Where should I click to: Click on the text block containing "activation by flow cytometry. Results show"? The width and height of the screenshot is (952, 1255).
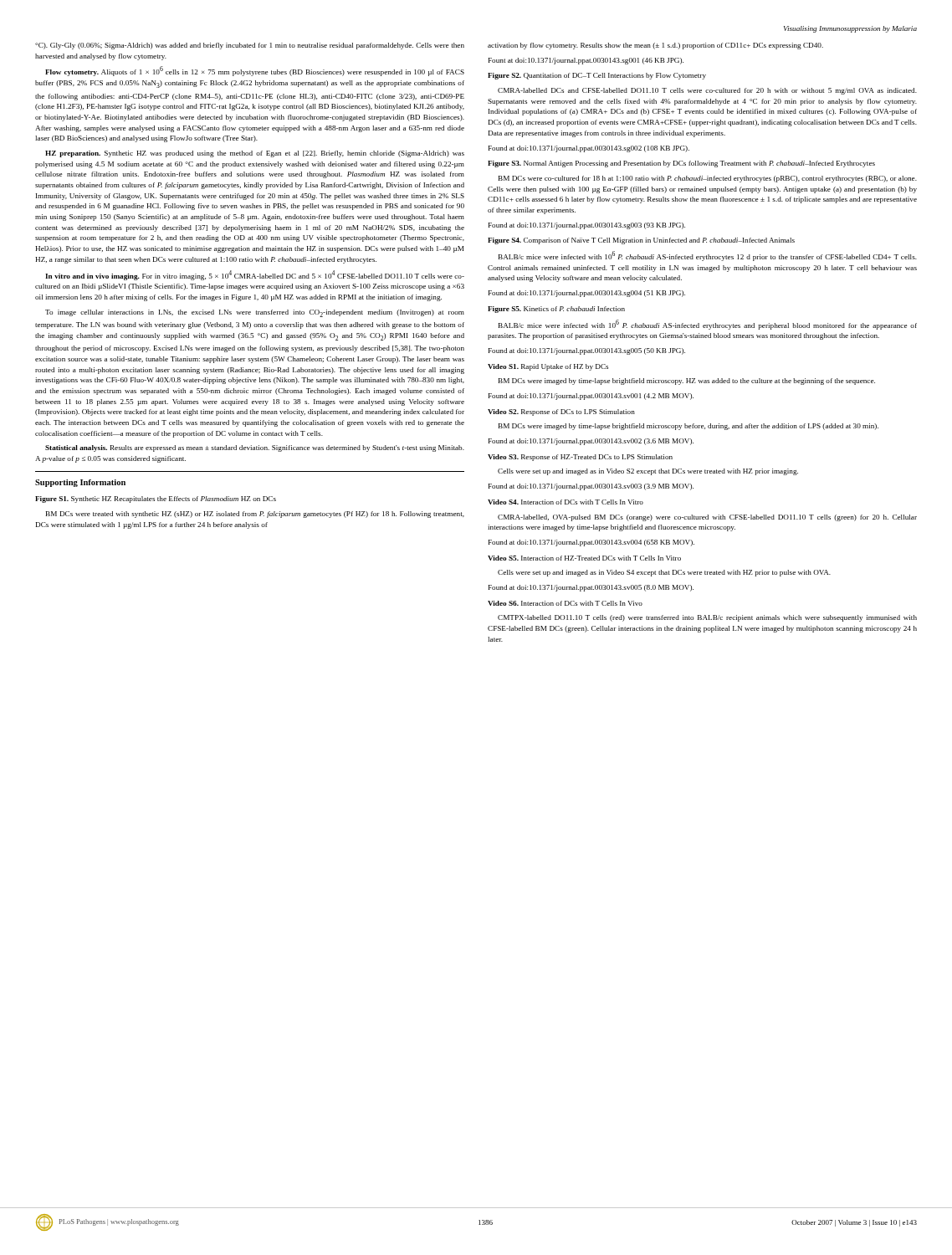point(702,53)
